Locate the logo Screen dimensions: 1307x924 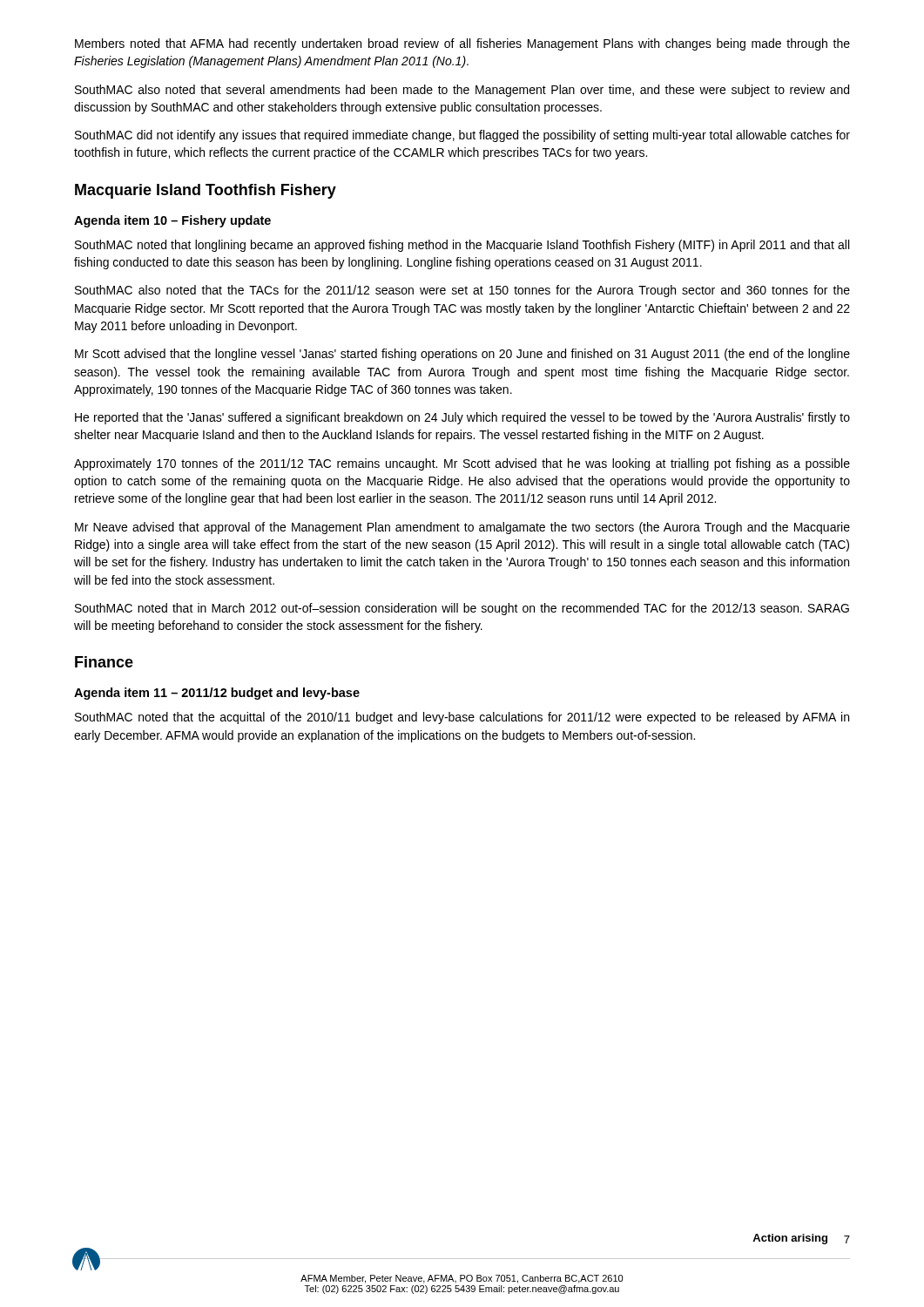86,1261
